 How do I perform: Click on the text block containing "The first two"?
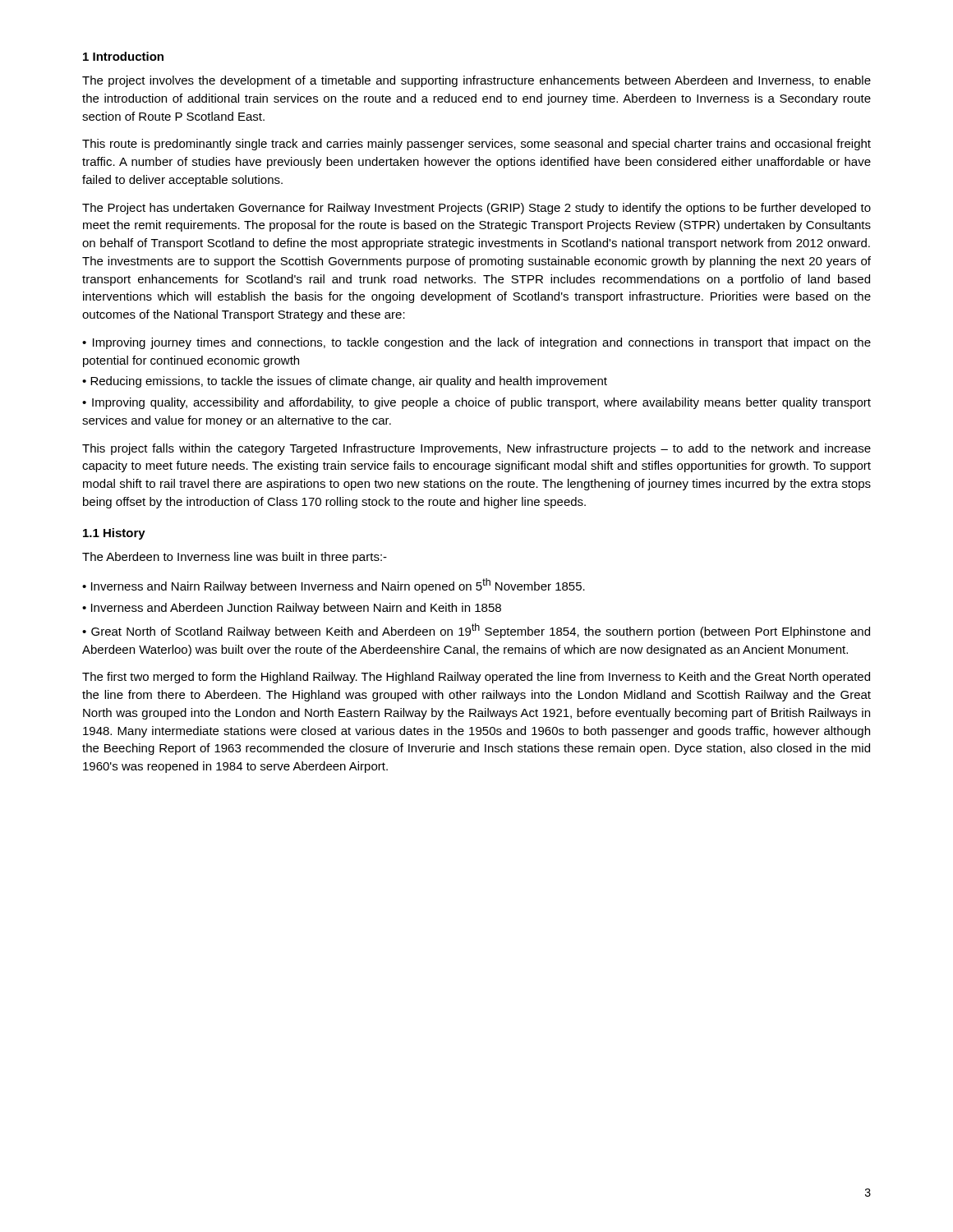click(476, 721)
